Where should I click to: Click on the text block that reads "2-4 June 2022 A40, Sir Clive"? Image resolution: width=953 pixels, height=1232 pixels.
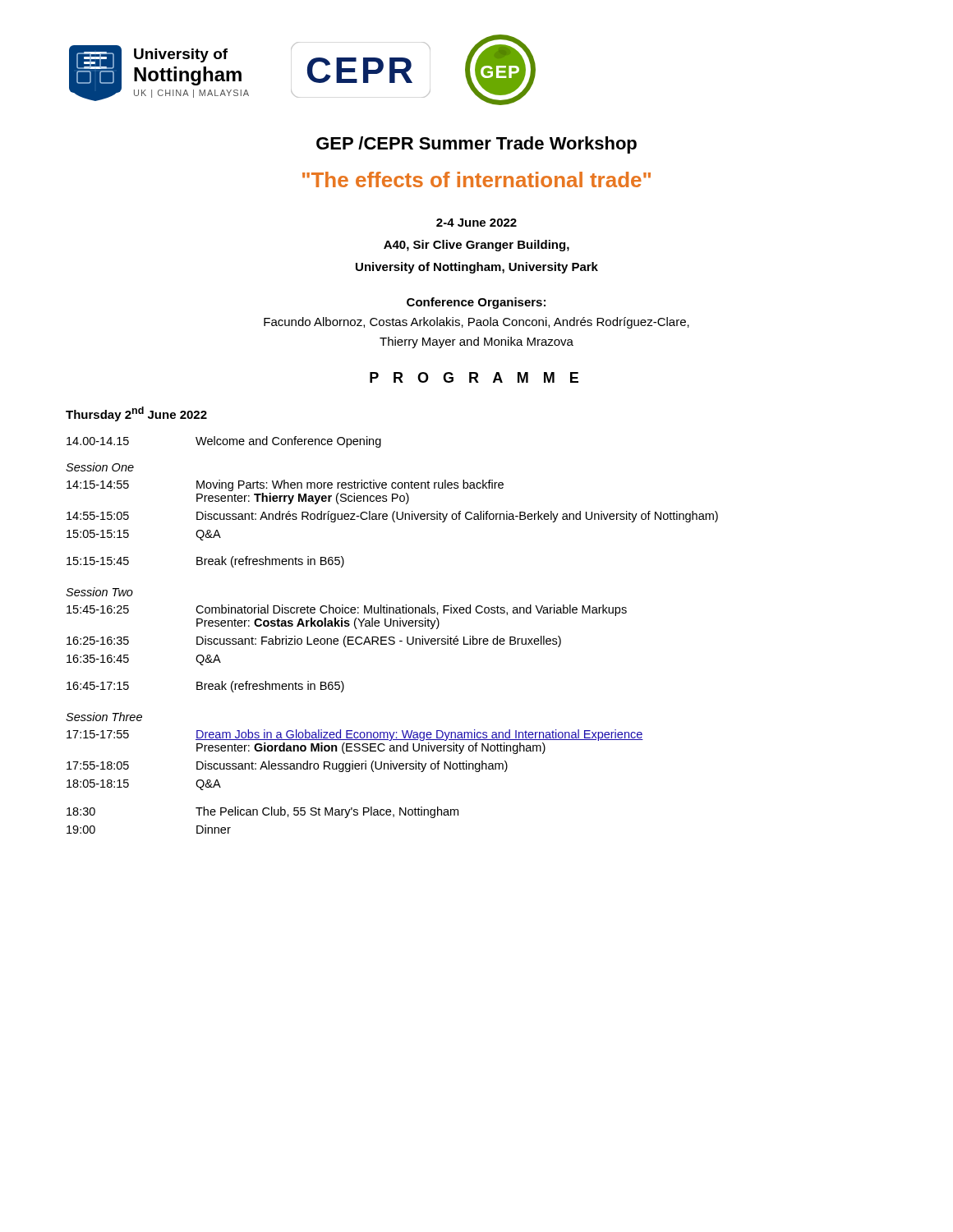[x=476, y=244]
